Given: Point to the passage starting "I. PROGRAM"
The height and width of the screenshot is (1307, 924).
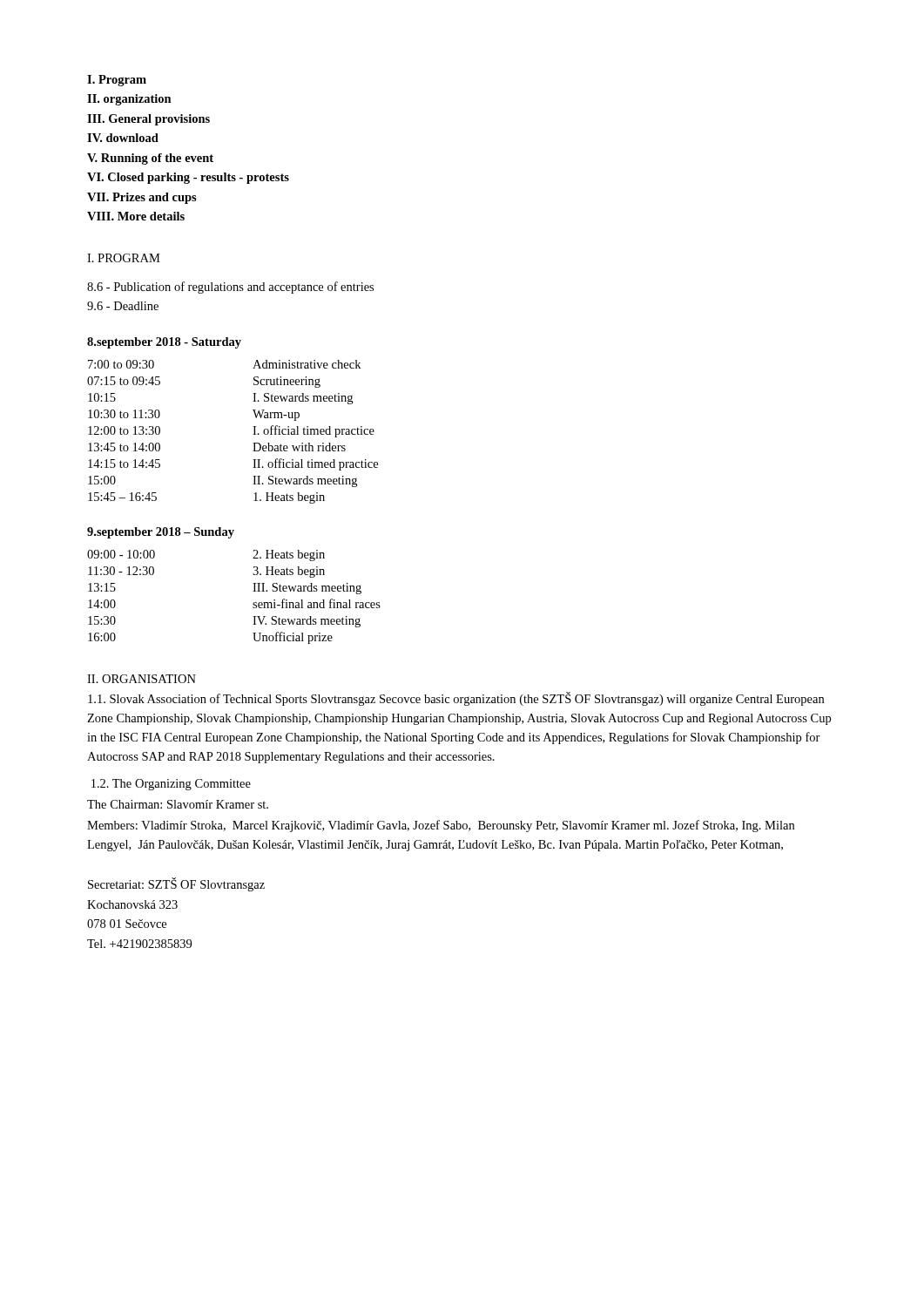Looking at the screenshot, I should pyautogui.click(x=124, y=258).
